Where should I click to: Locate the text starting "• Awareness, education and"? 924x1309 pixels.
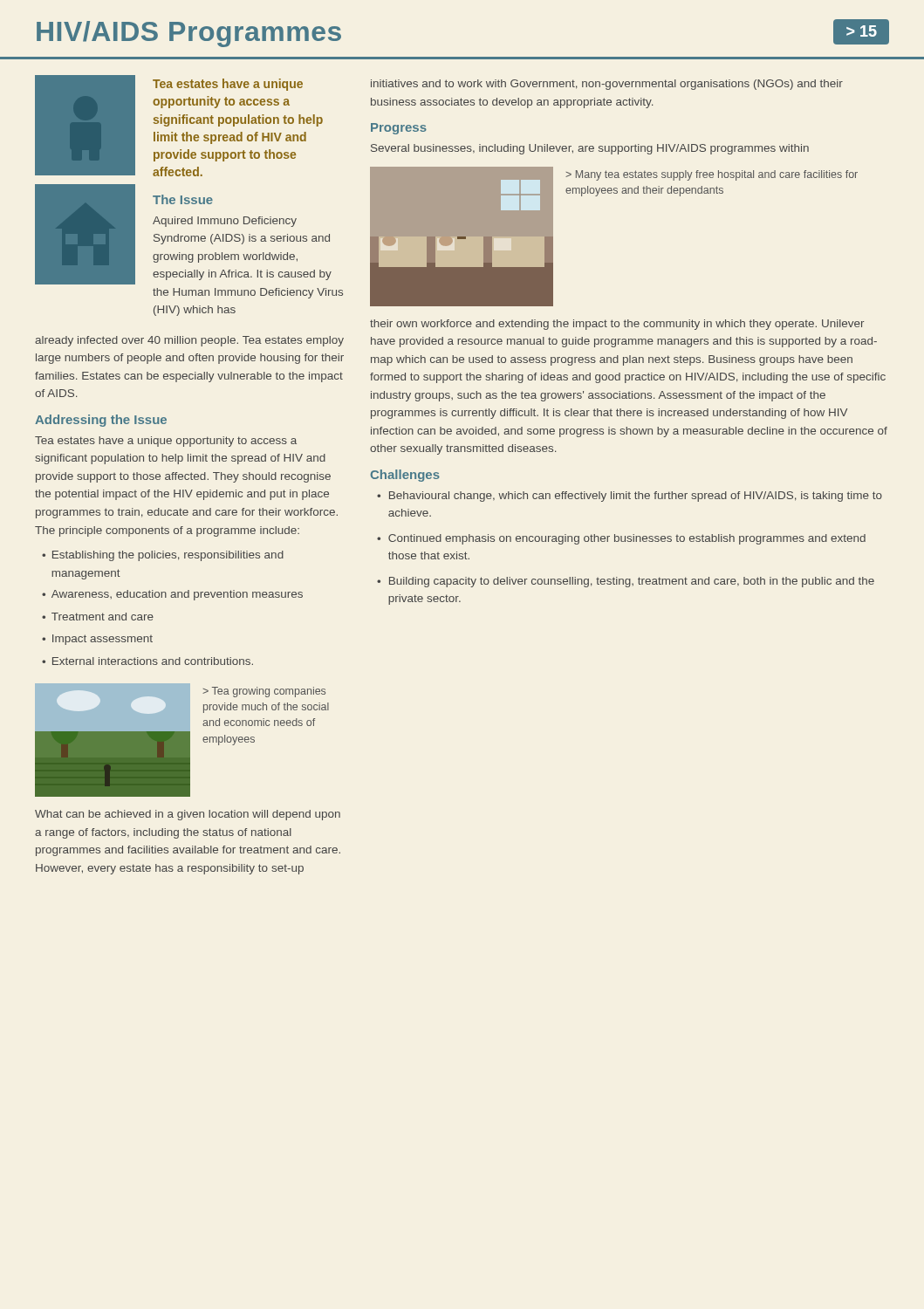pos(173,595)
